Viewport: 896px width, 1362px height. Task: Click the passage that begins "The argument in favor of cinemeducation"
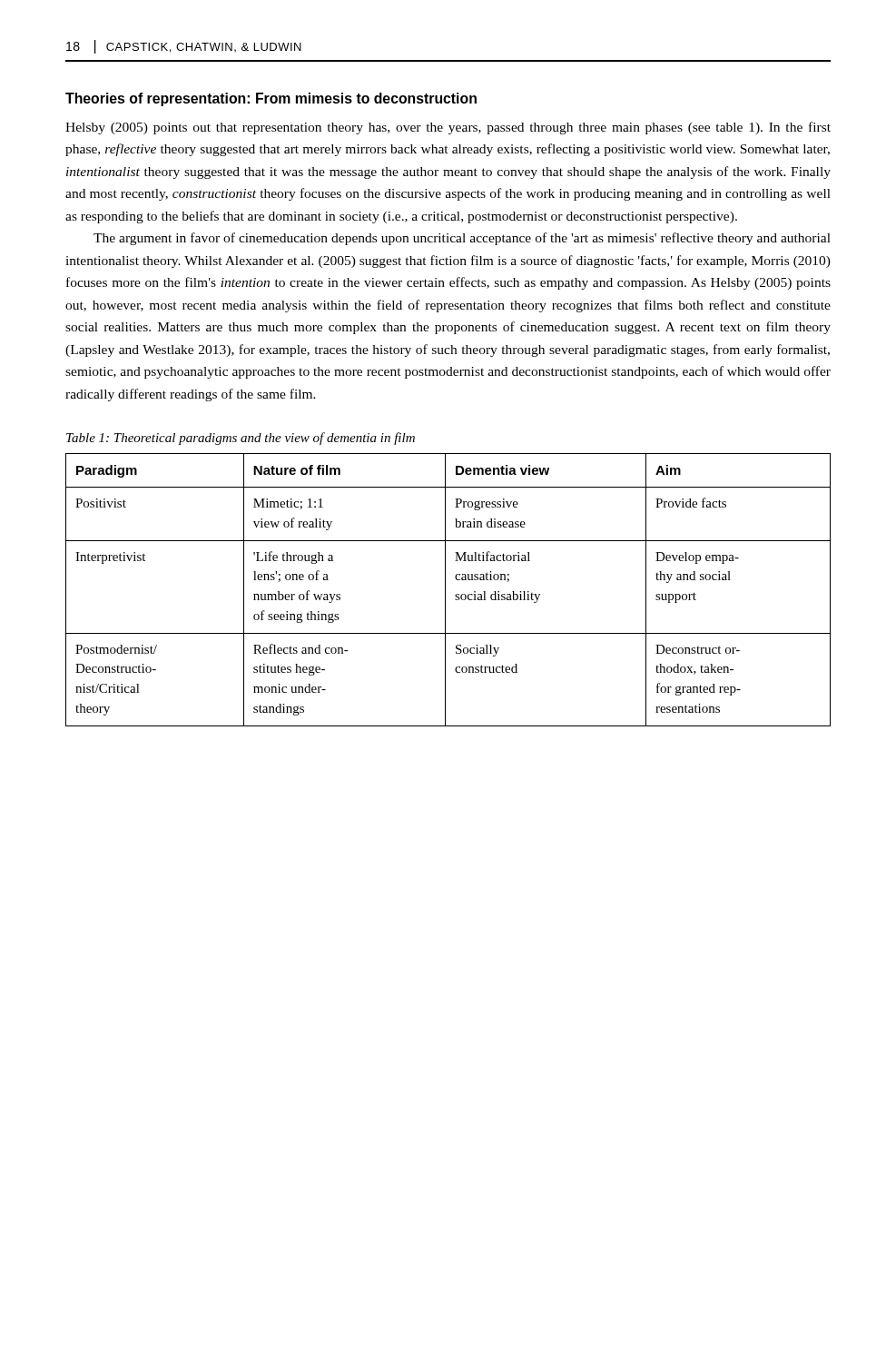[x=448, y=316]
